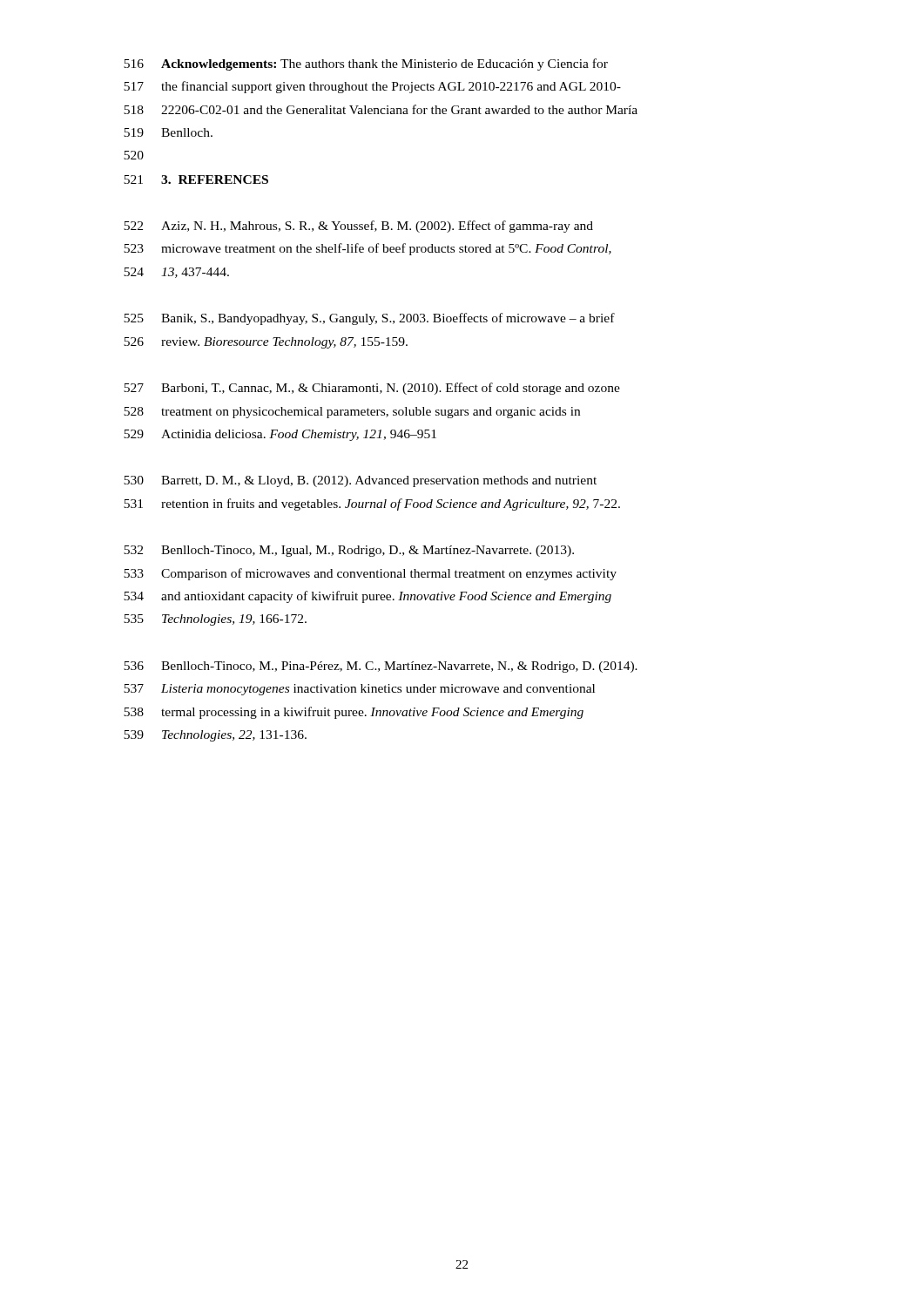Navigate to the region starting "536 Benlloch-Tinoco, M., Pina-Pérez, M."
The image size is (924, 1307).
click(471, 700)
